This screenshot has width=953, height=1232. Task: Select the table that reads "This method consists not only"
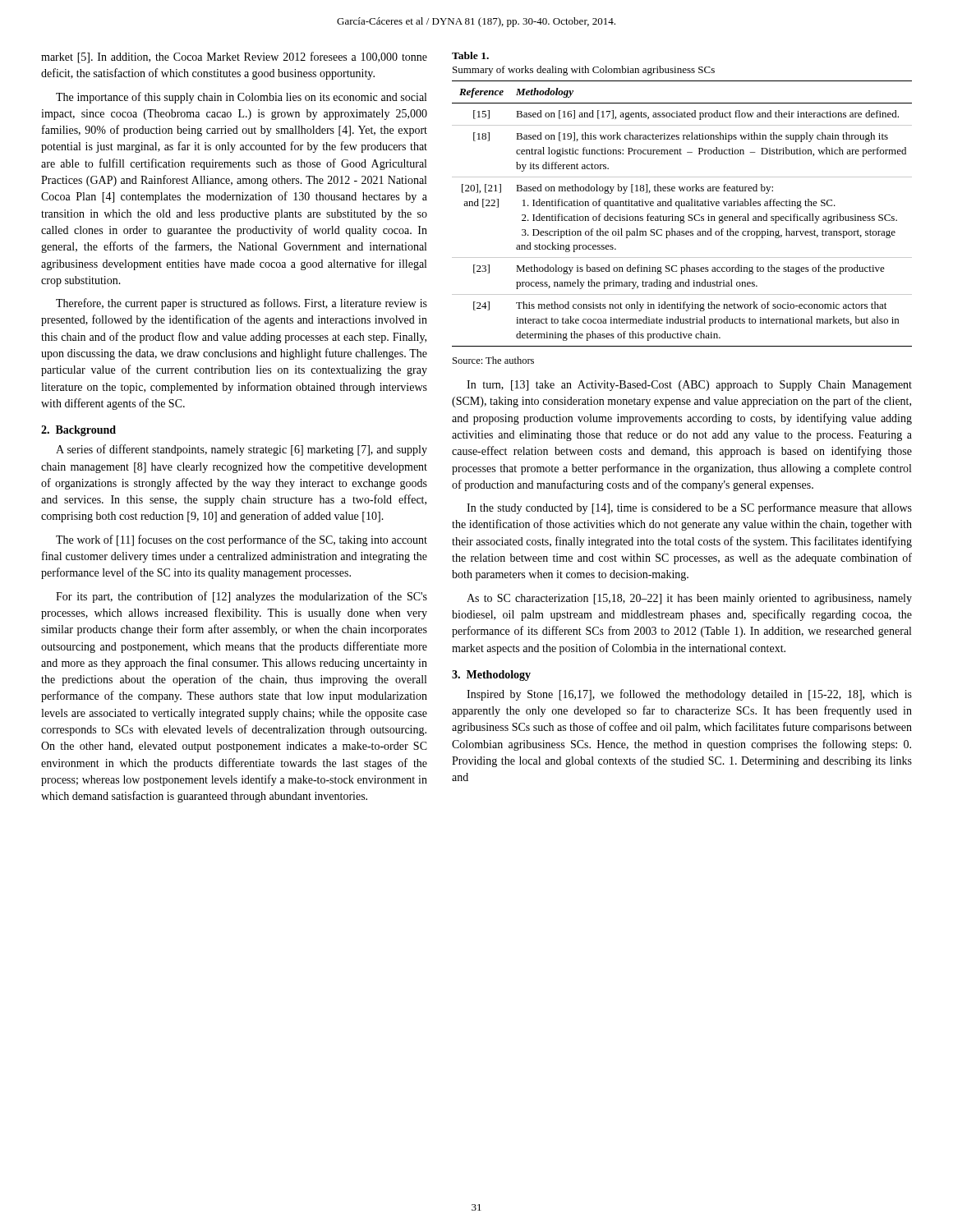(682, 214)
